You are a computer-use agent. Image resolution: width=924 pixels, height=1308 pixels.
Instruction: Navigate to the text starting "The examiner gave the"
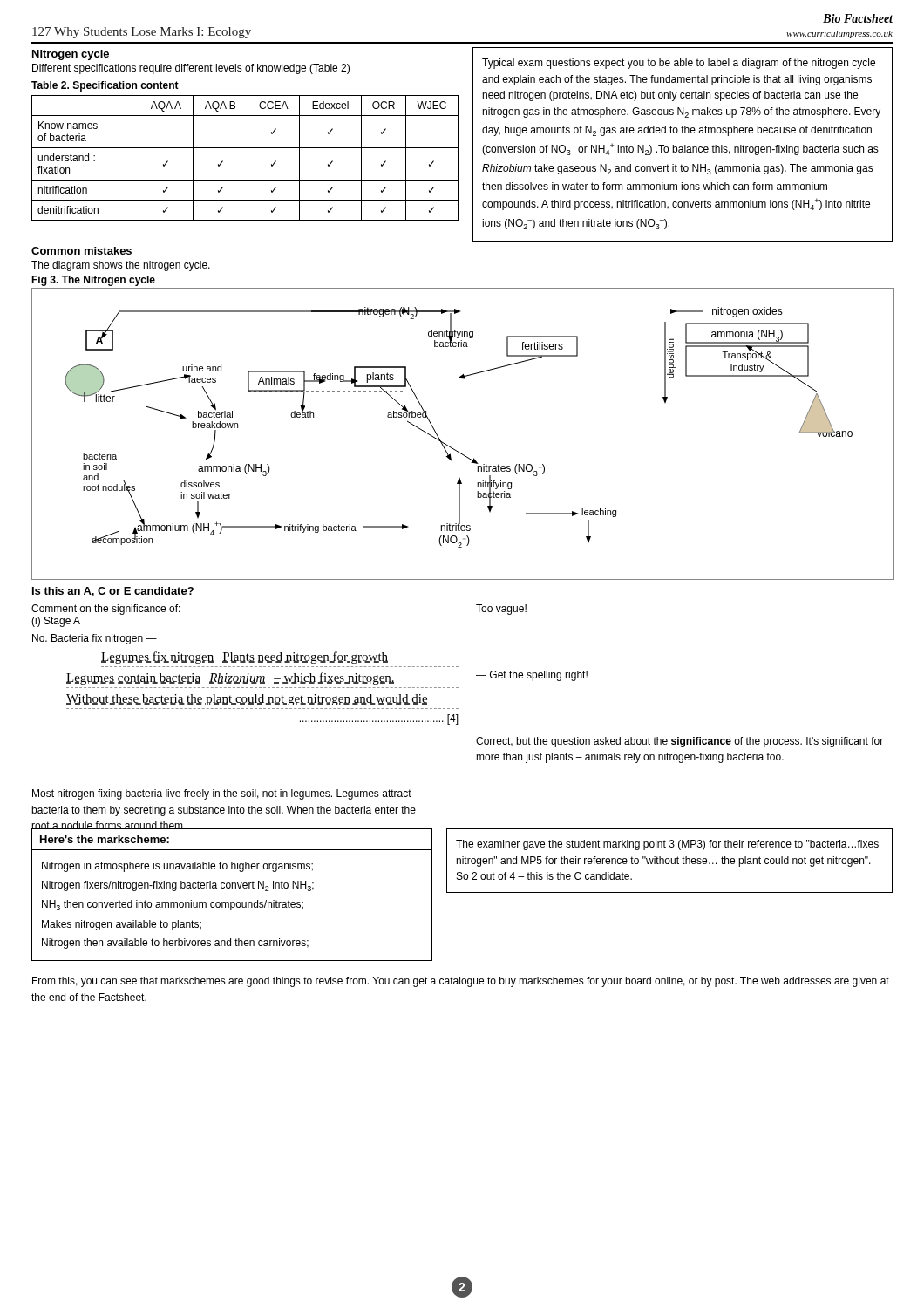(667, 860)
